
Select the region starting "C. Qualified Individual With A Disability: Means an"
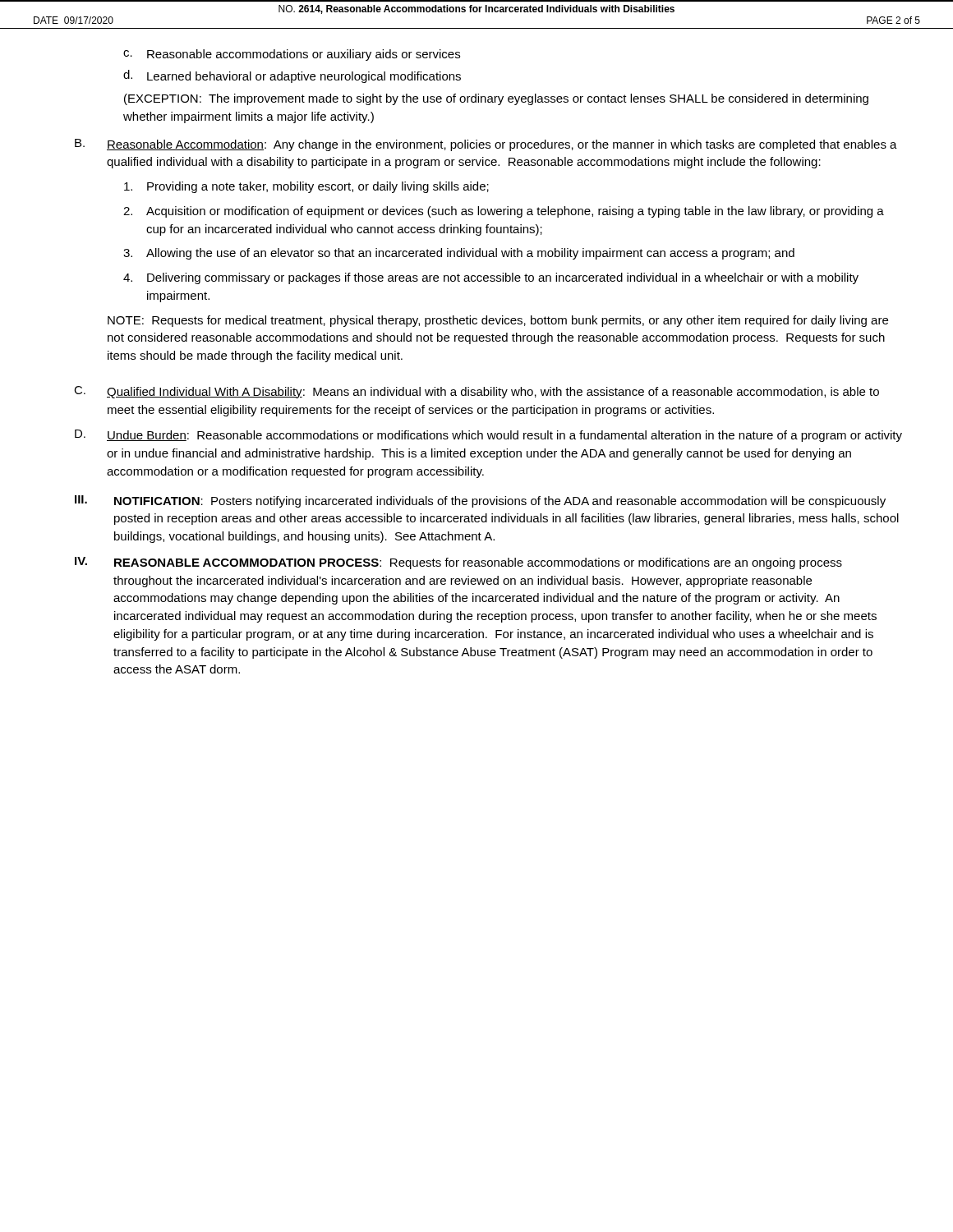[489, 400]
